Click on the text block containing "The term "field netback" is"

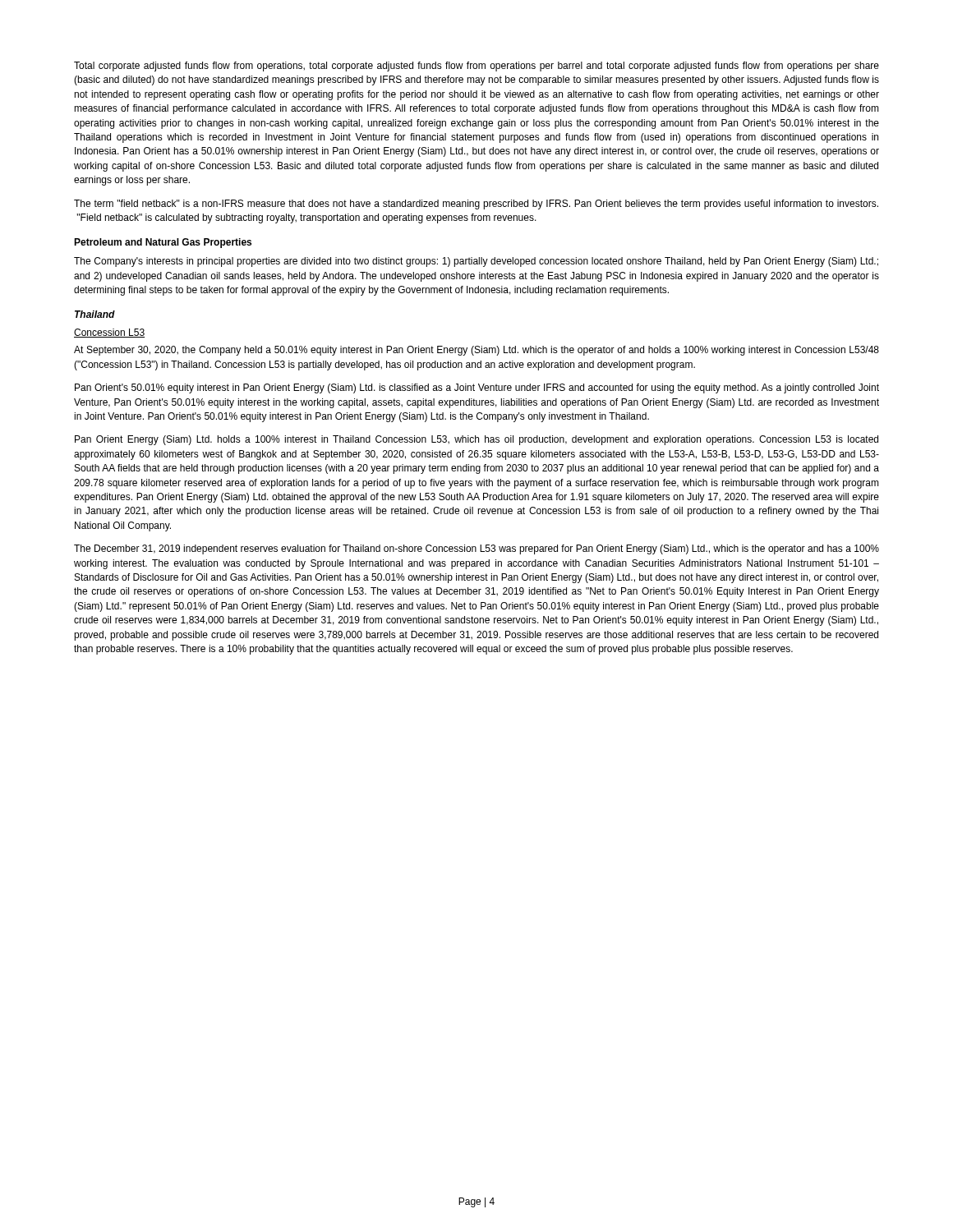click(476, 210)
